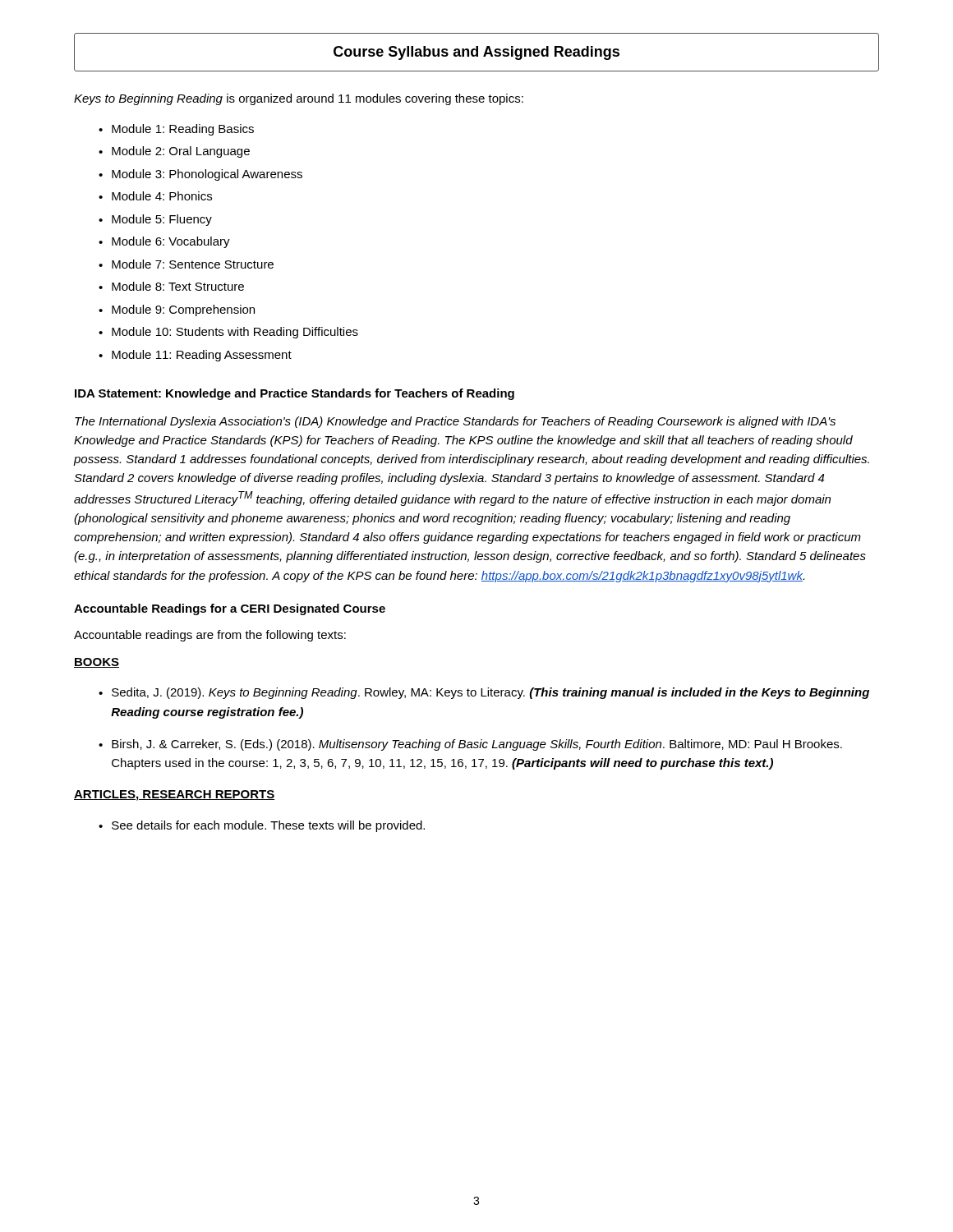This screenshot has width=953, height=1232.
Task: Click on the text starting "Course Syllabus and Assigned Readings"
Action: (476, 52)
